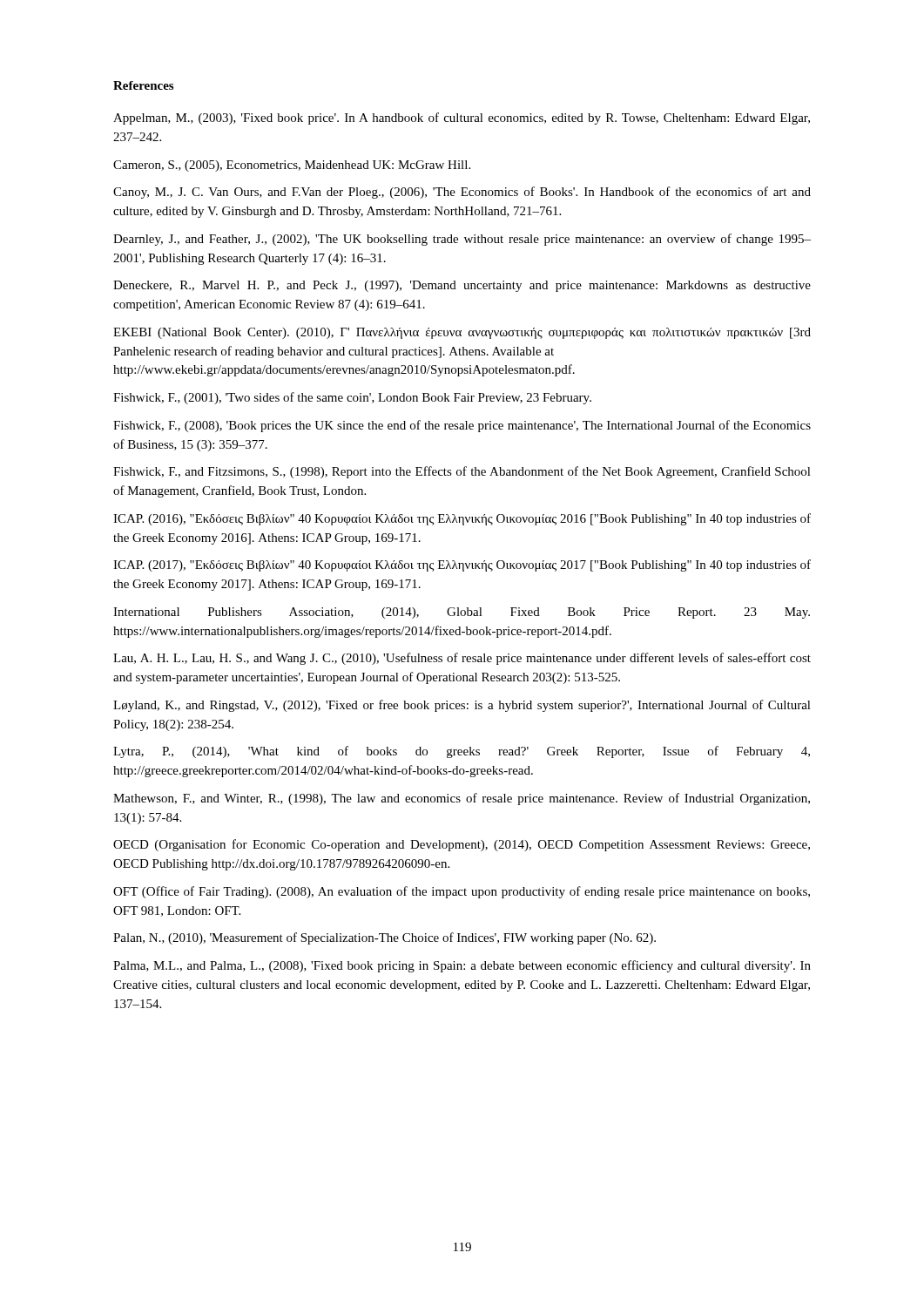This screenshot has width=924, height=1307.
Task: Click the passage that begins "ICAP. (2016), "Εκδόσεις Βιβλίων" 40 Κορυφαίοι Κλάδοι"
Action: [x=462, y=528]
